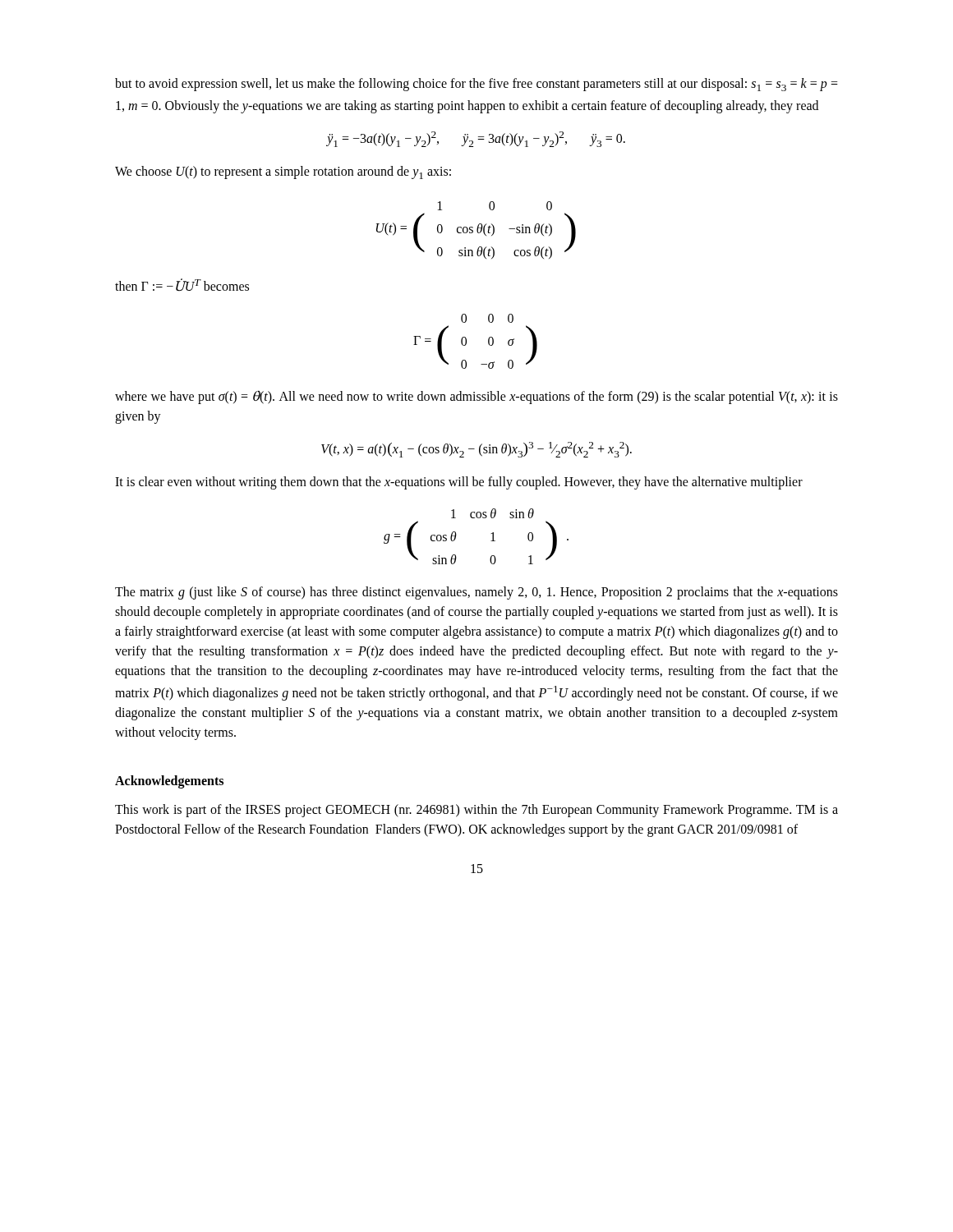Click on the text block containing "where we have"
The height and width of the screenshot is (1232, 953).
point(476,407)
